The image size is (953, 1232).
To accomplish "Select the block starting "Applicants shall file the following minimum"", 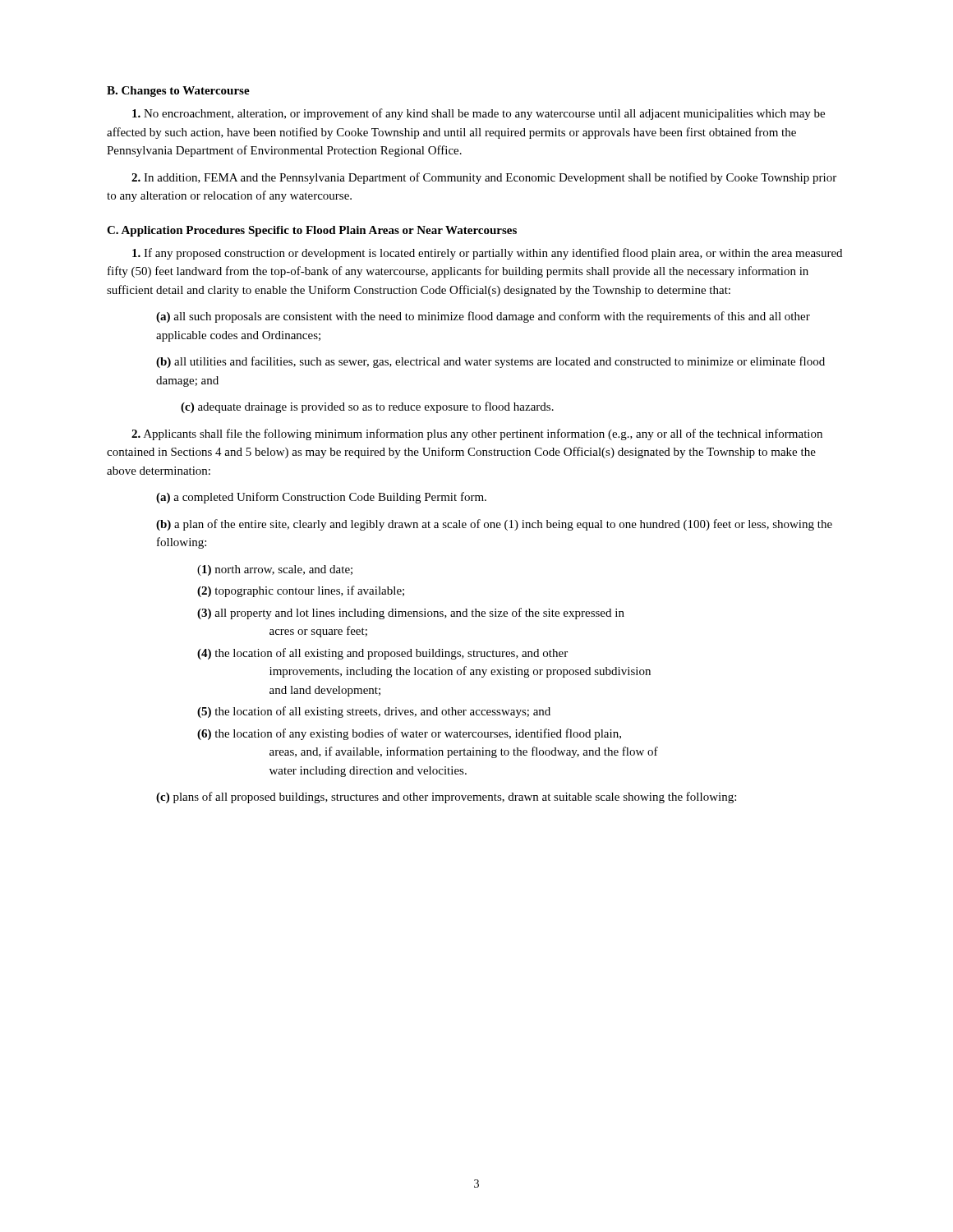I will click(x=465, y=452).
